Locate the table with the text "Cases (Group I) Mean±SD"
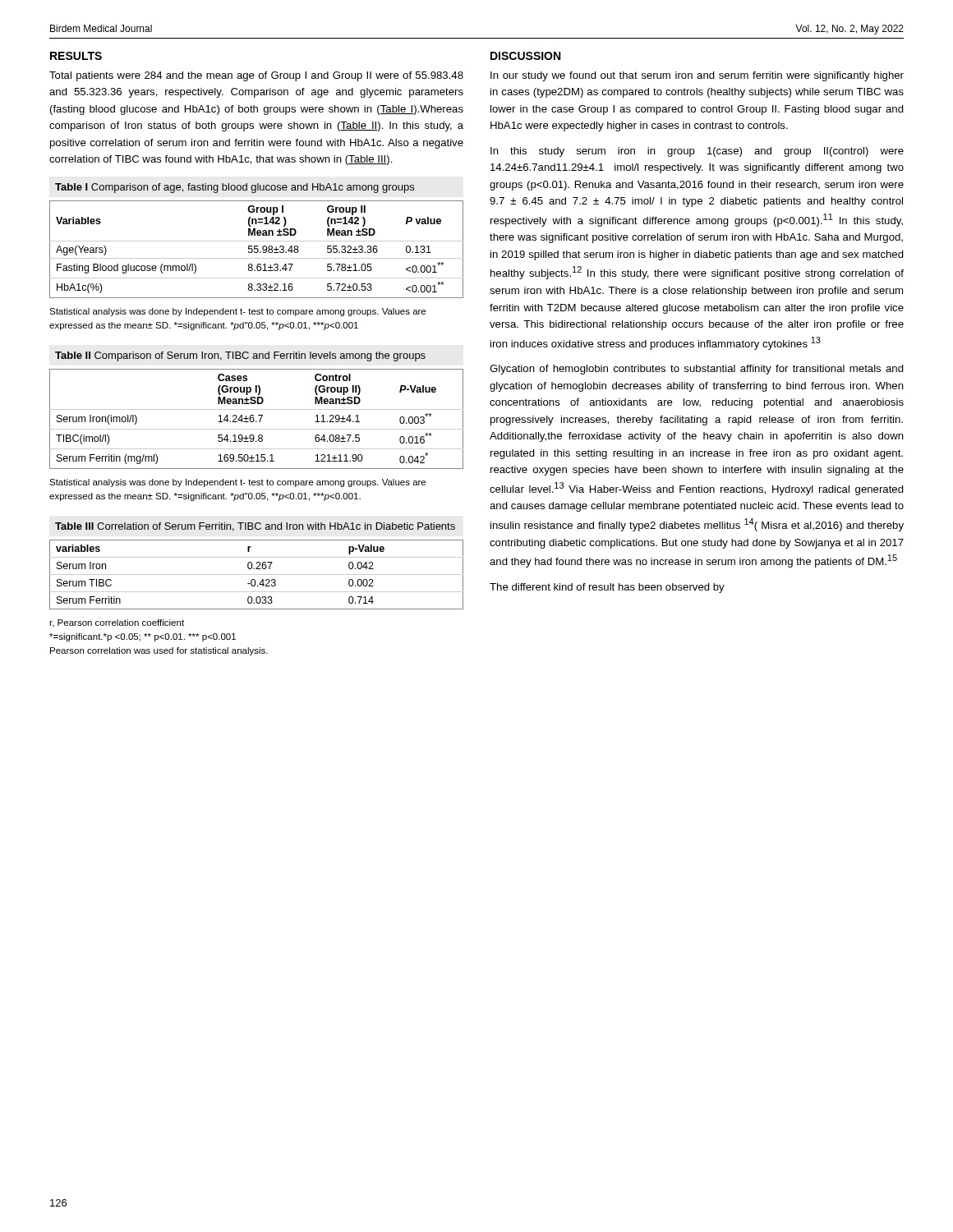953x1232 pixels. 256,407
